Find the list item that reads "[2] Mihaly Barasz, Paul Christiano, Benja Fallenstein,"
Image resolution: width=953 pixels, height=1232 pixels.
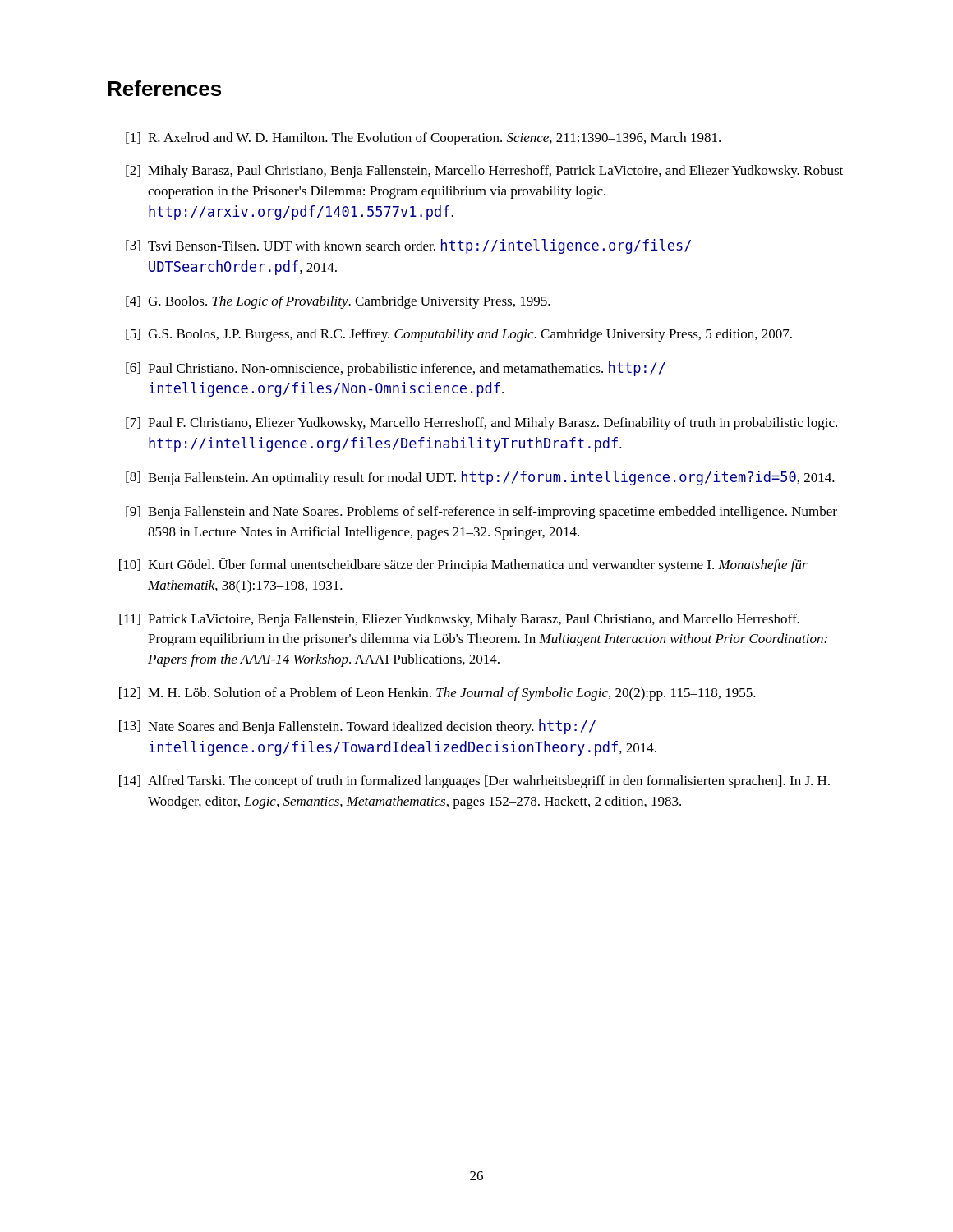point(476,192)
